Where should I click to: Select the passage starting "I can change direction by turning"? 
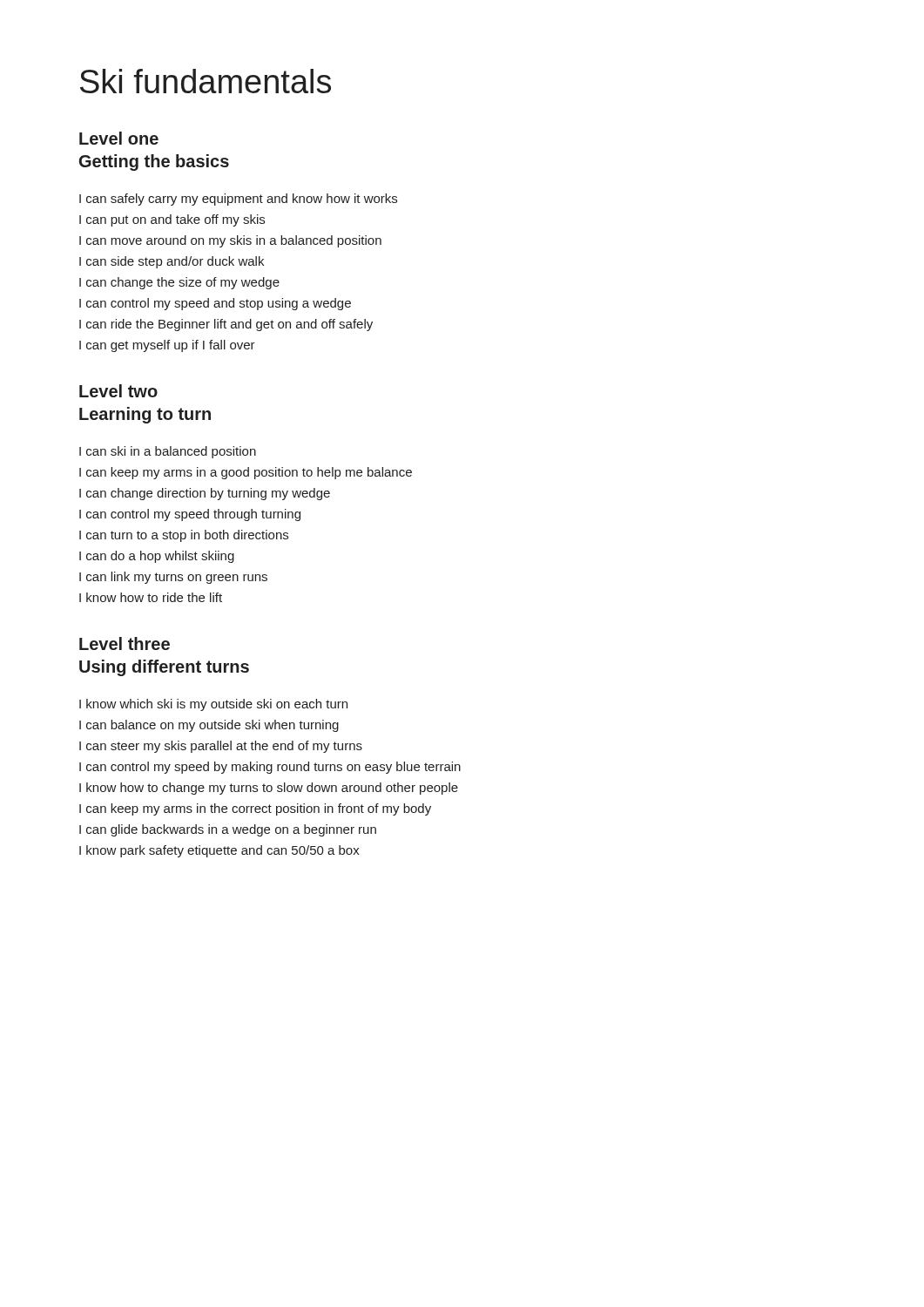pyautogui.click(x=204, y=492)
